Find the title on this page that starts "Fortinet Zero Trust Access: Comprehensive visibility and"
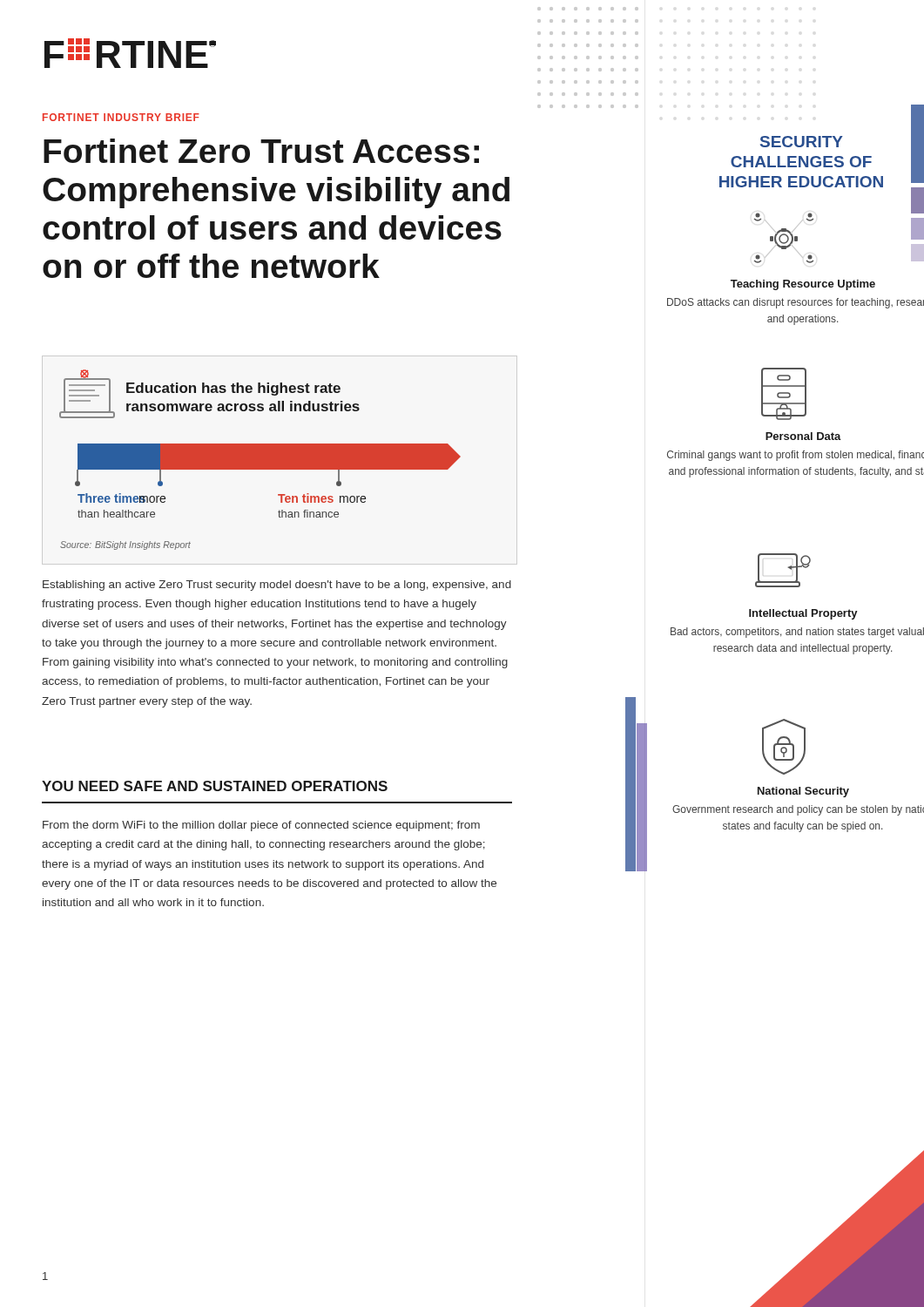924x1307 pixels. 277,209
